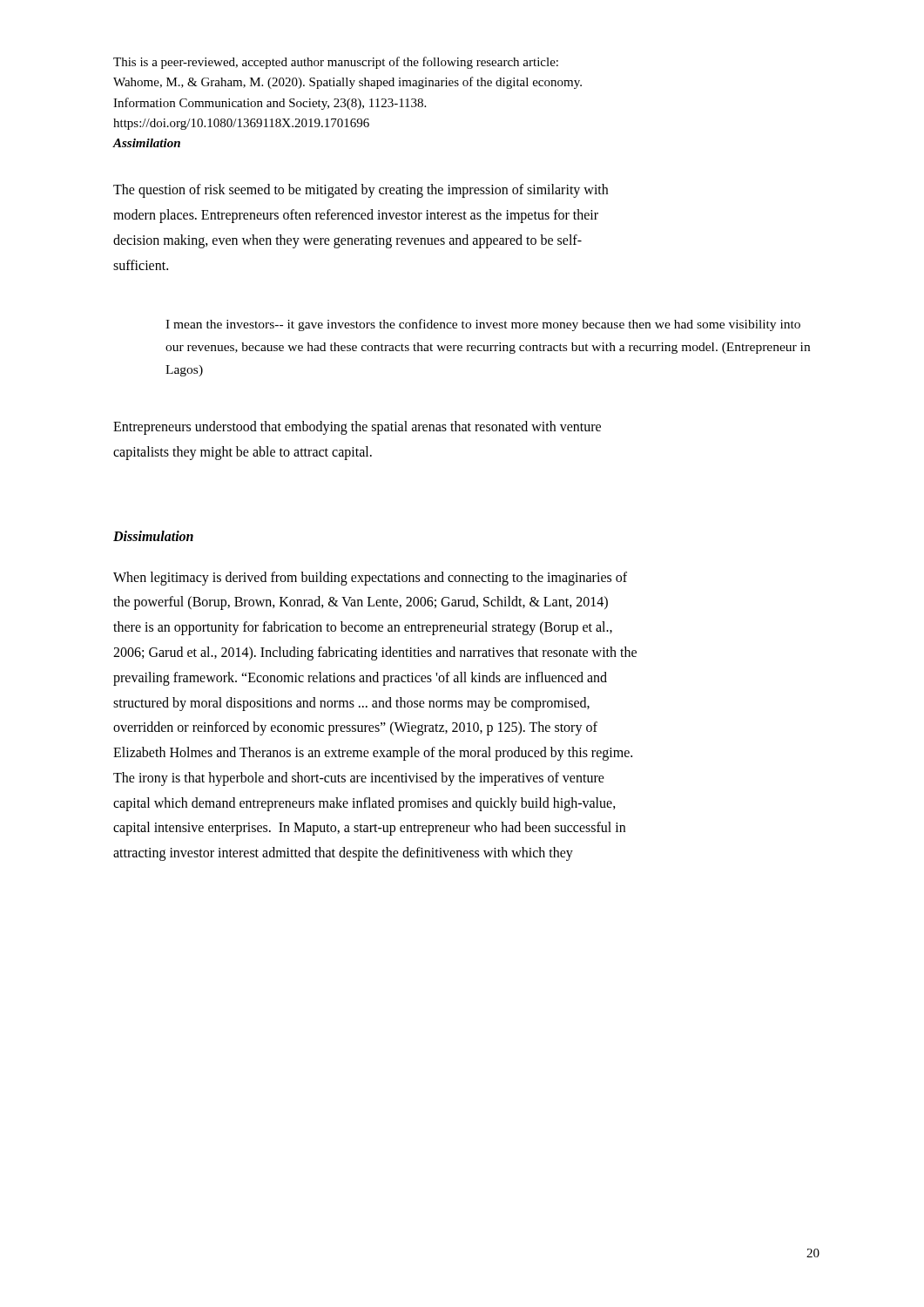Point to the block beginning "The question of risk seemed to"
This screenshot has height=1307, width=924.
466,228
